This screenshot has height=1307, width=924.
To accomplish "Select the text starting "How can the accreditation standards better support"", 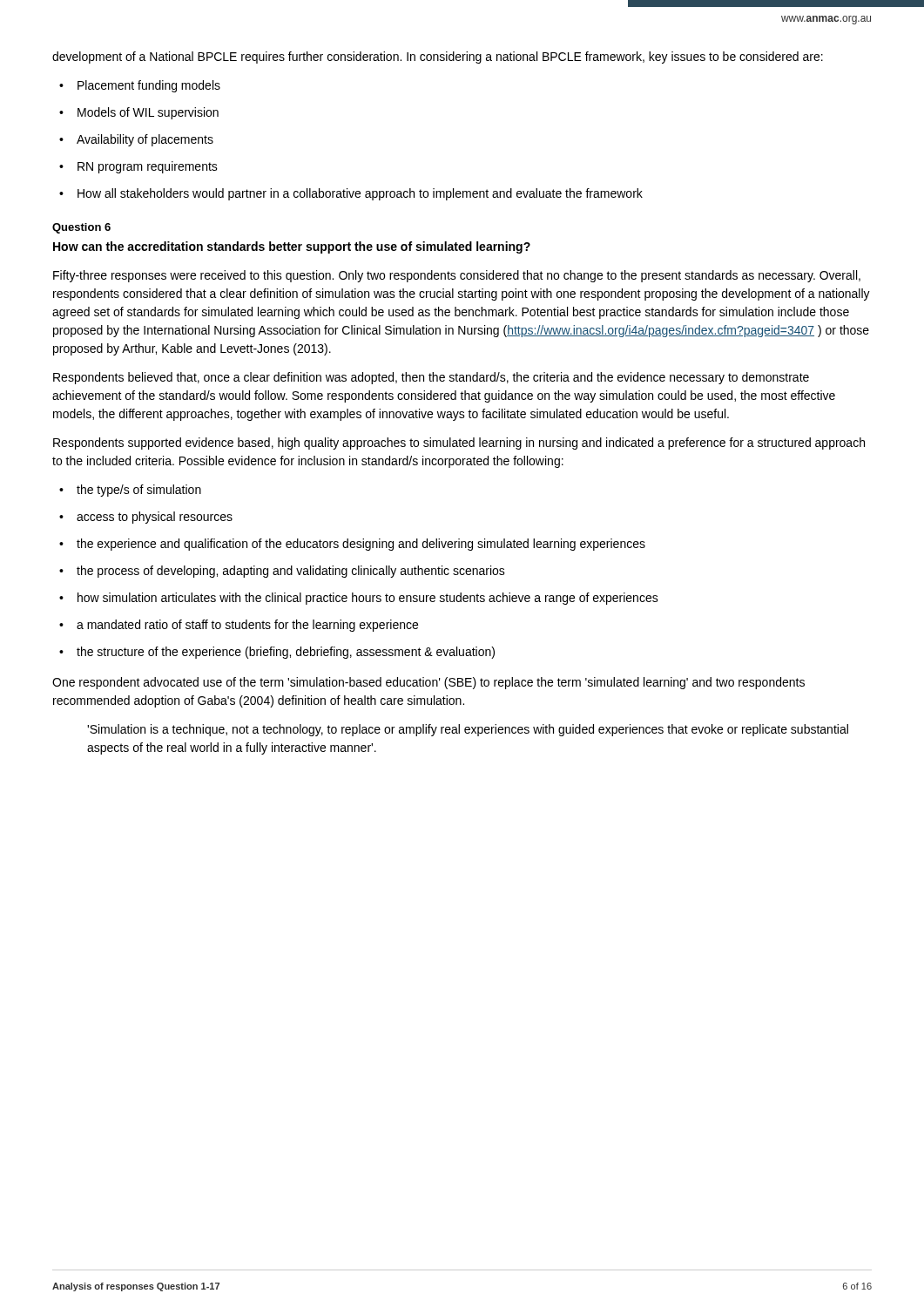I will click(291, 247).
